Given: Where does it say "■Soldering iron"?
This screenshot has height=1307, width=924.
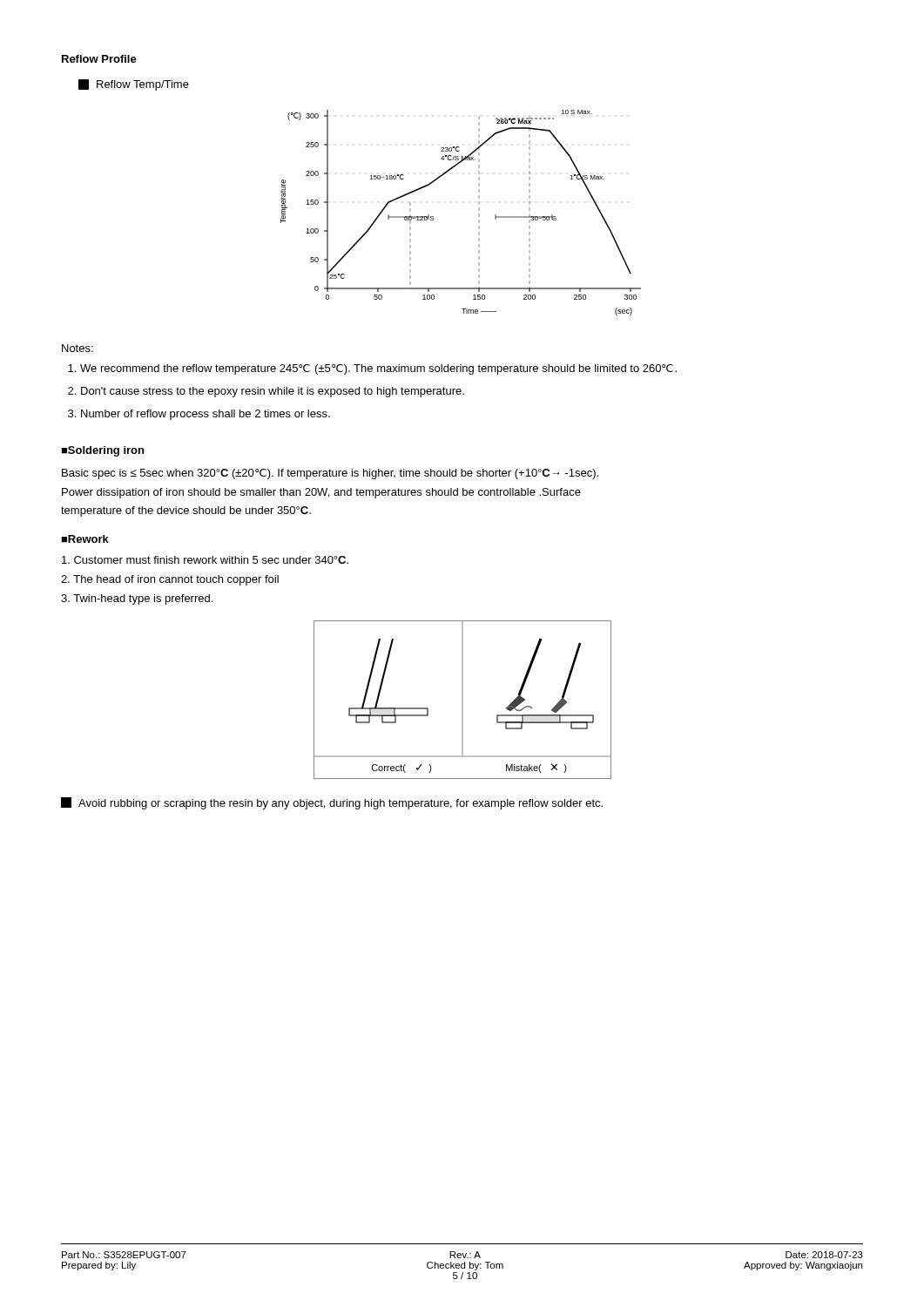Looking at the screenshot, I should [103, 450].
